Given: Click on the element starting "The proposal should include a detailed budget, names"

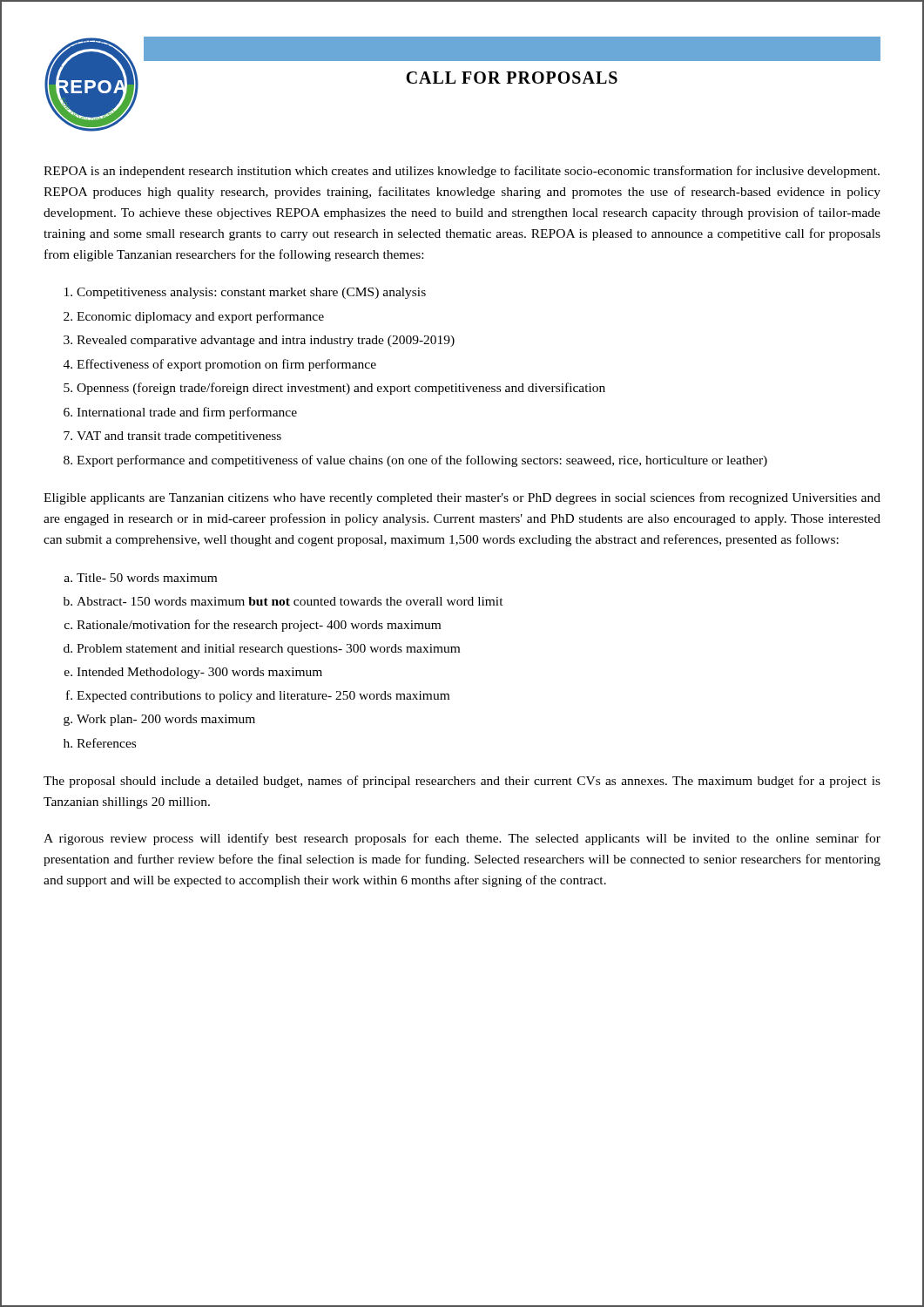Looking at the screenshot, I should click(462, 791).
